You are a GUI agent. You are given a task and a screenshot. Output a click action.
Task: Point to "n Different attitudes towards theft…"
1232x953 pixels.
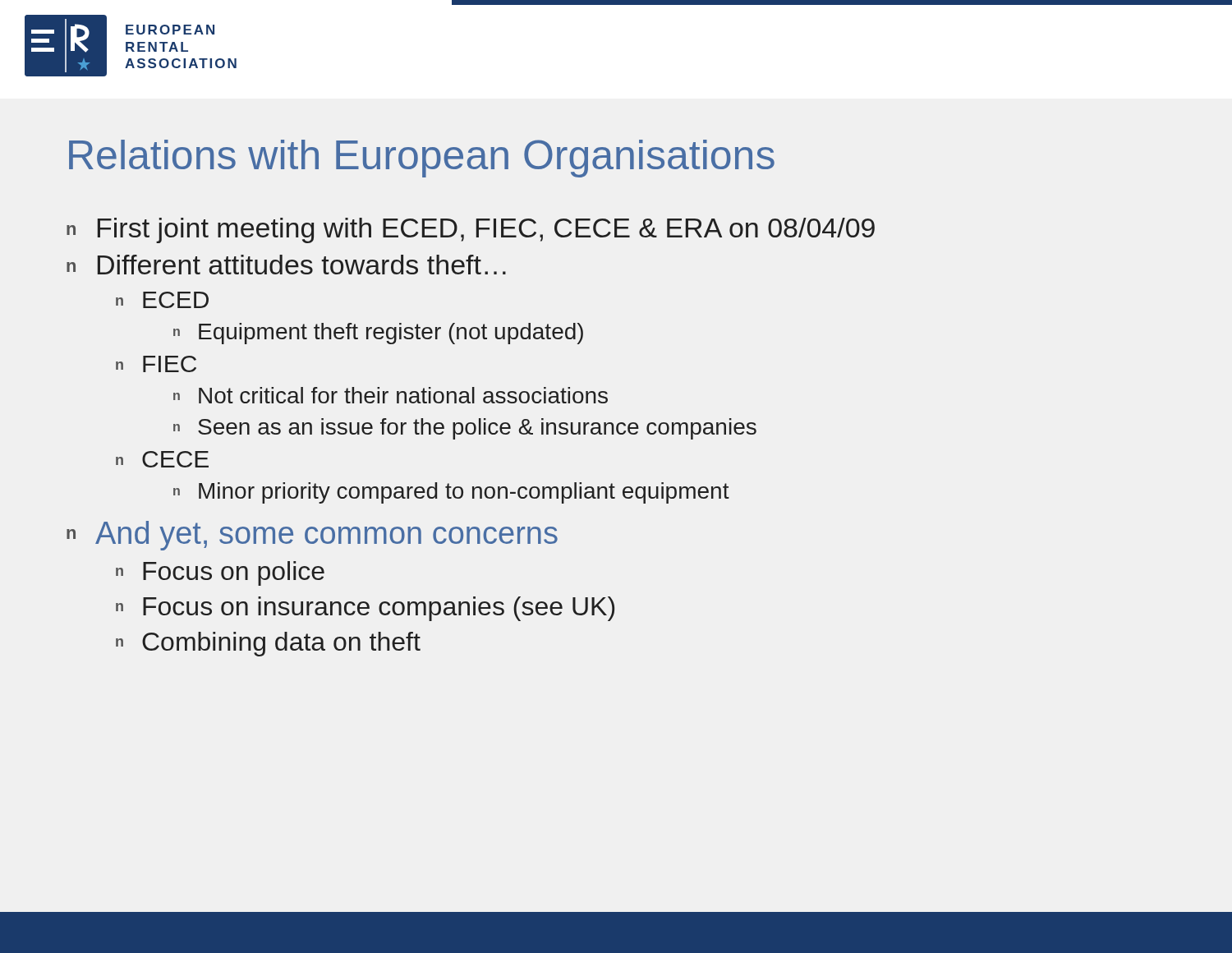287,265
